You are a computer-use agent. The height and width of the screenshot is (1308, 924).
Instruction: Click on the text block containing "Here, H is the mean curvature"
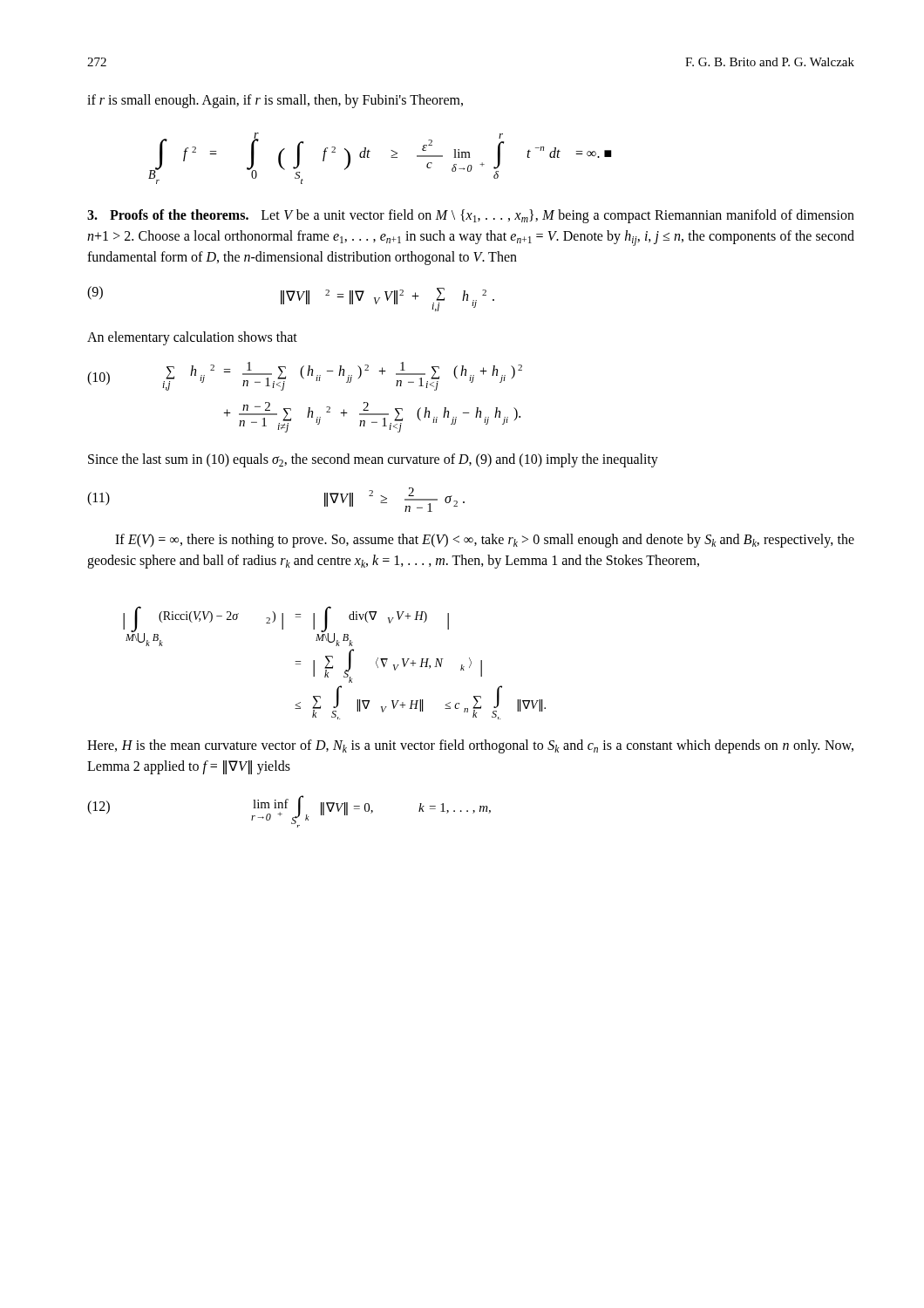tap(471, 756)
